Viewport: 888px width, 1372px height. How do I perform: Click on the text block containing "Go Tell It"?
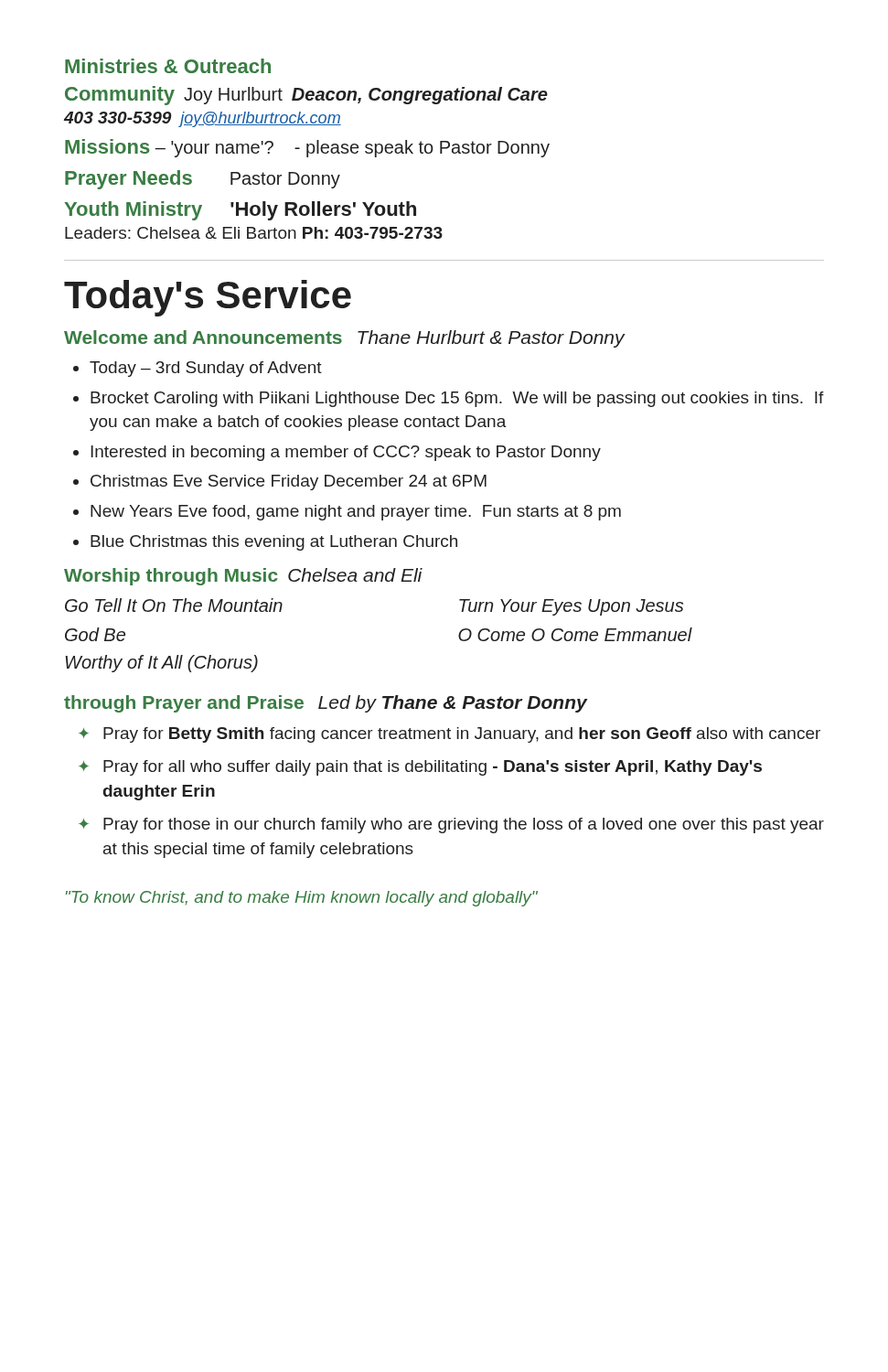click(x=183, y=607)
